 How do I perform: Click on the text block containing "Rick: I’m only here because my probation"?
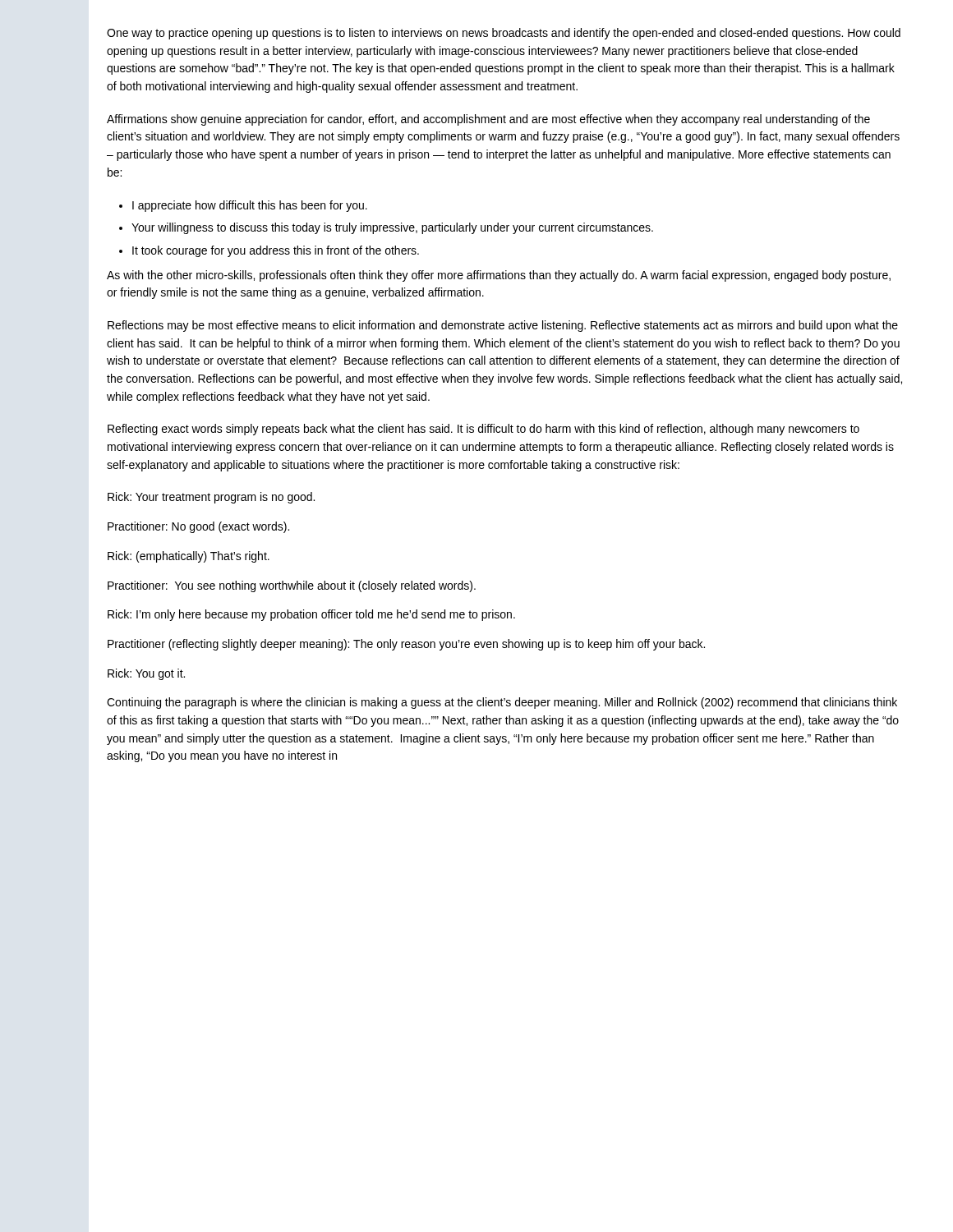click(311, 615)
